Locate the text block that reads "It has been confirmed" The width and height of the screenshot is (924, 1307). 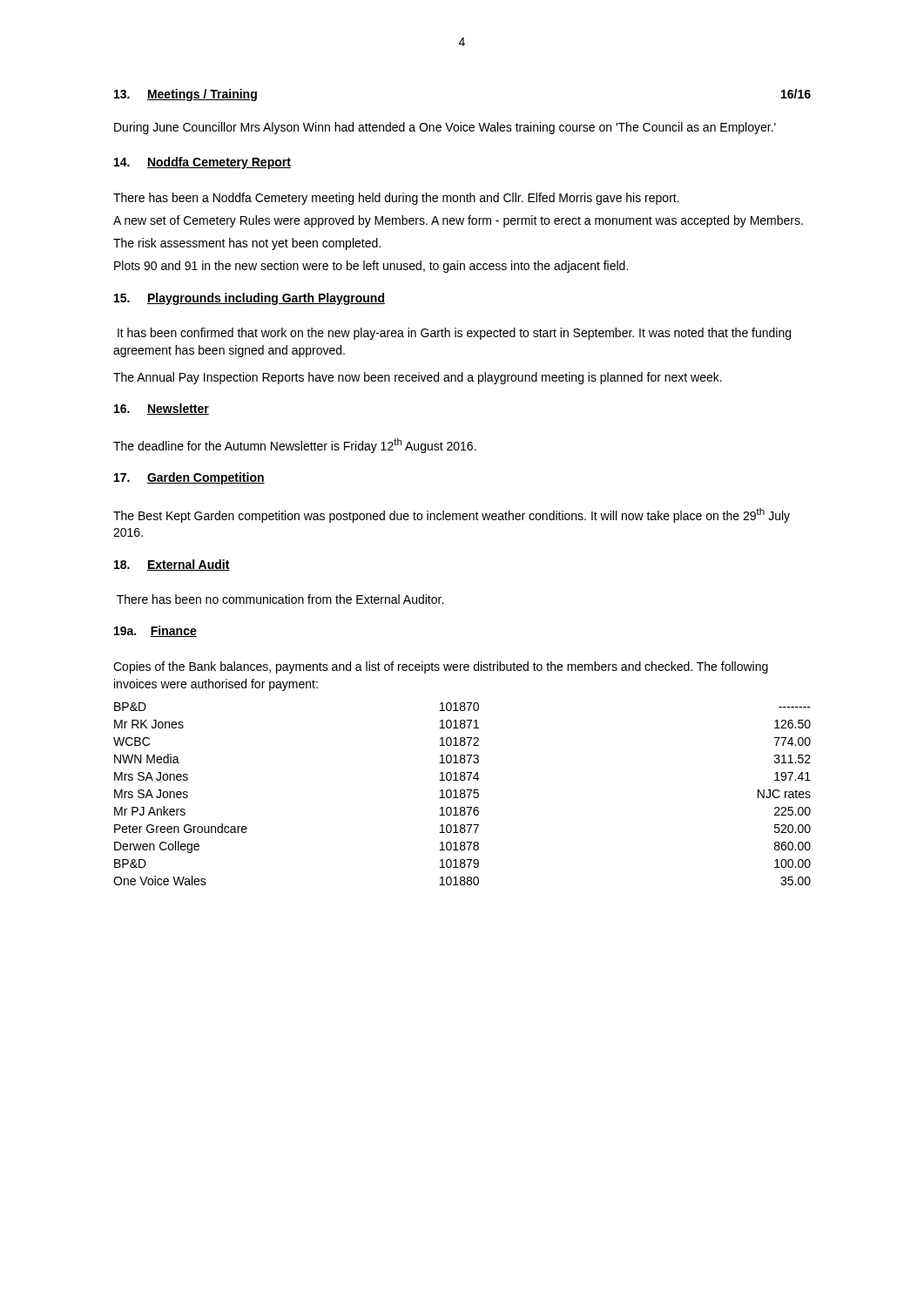coord(462,342)
